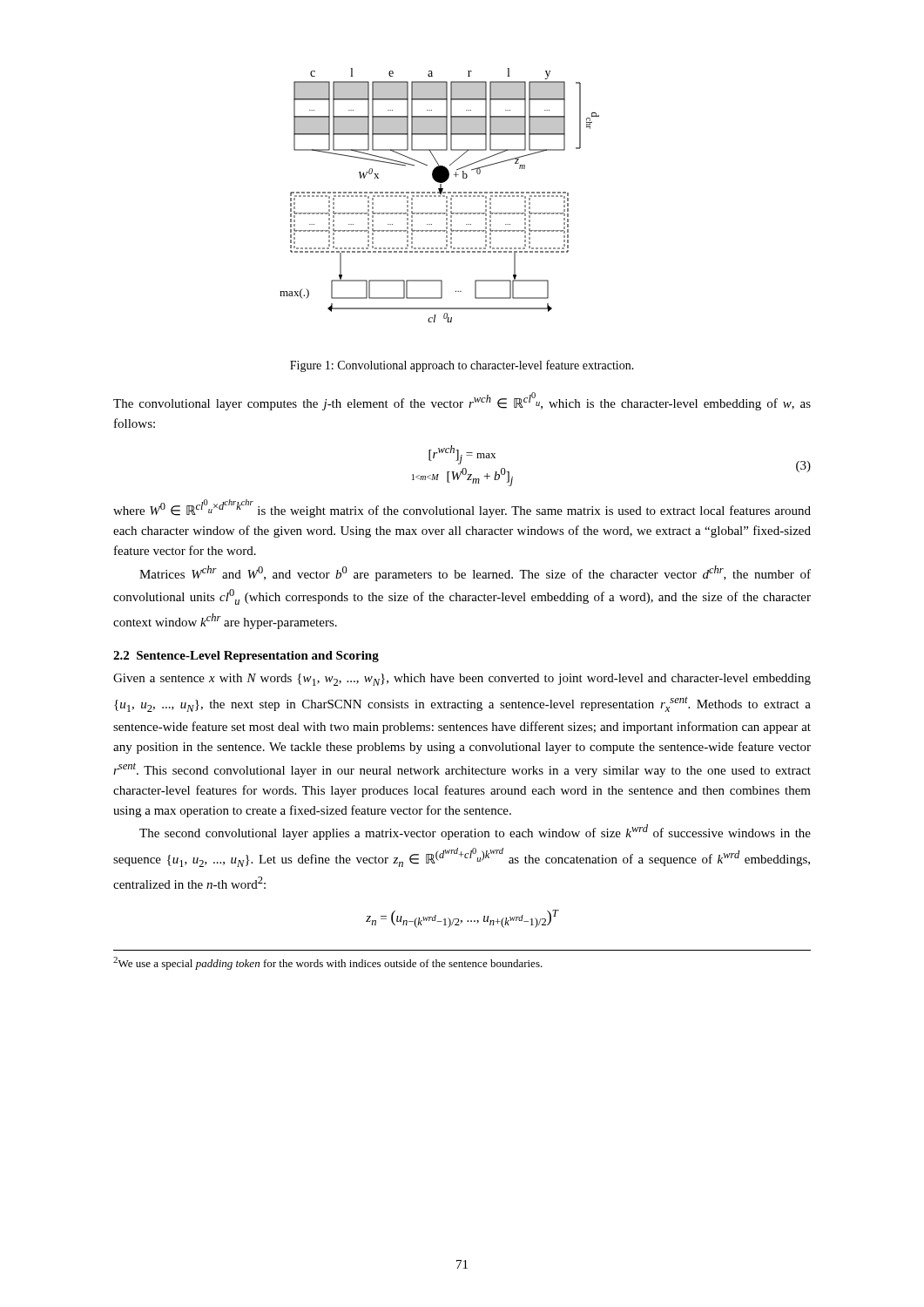Screen dimensions: 1307x924
Task: Navigate to the block starting "2We use a special padding"
Action: pyautogui.click(x=328, y=962)
